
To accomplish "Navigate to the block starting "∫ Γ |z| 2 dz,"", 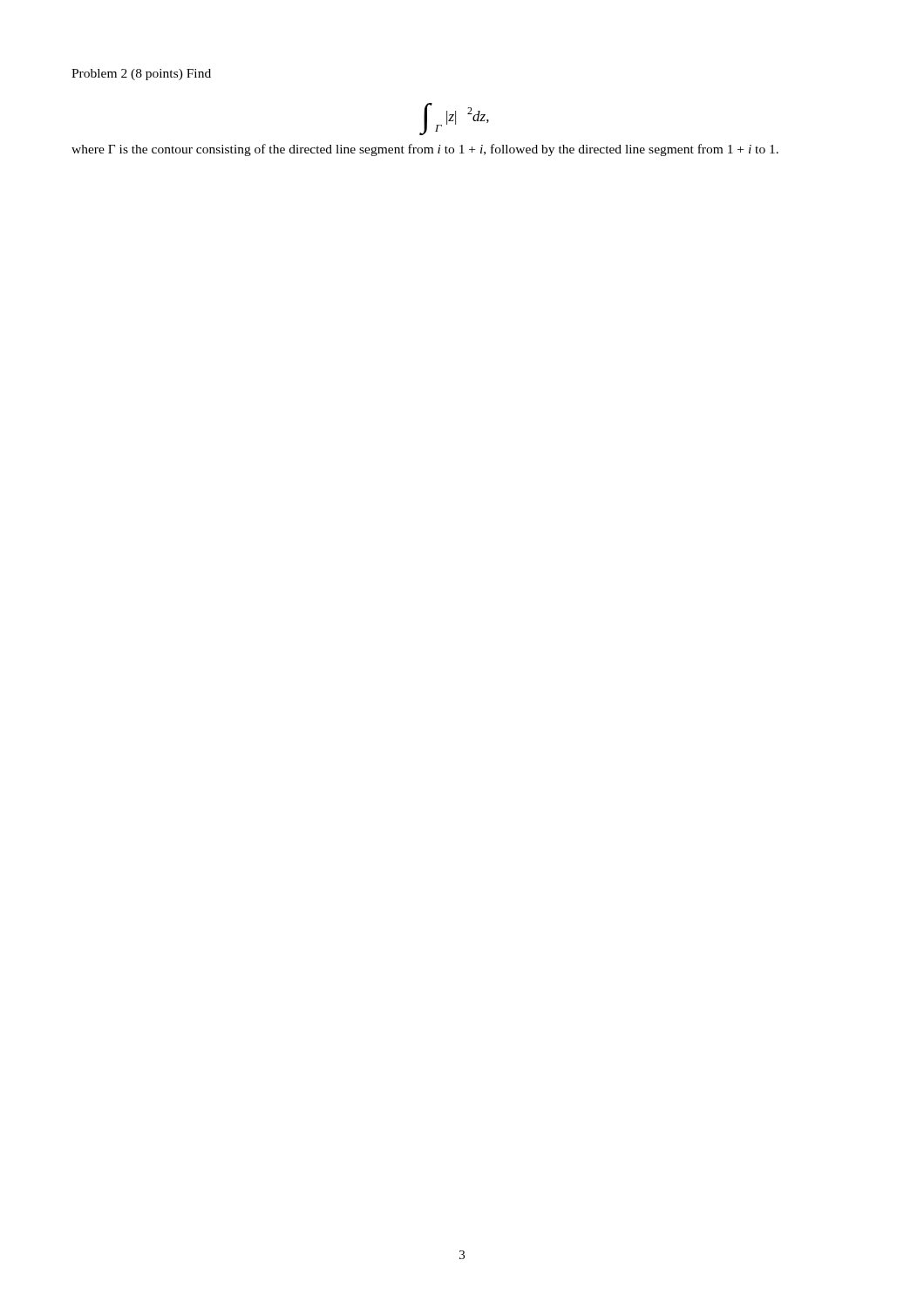I will 462,113.
